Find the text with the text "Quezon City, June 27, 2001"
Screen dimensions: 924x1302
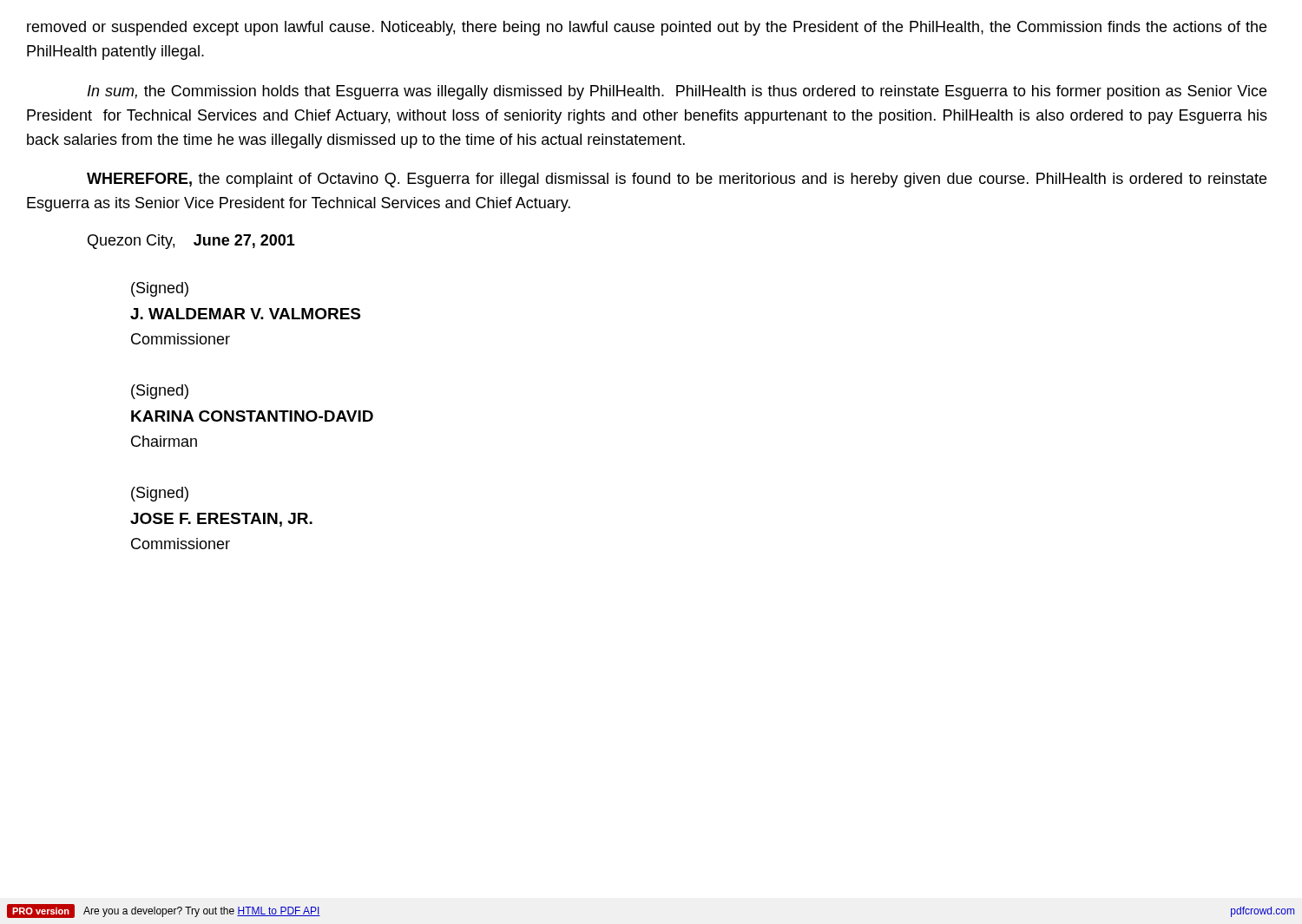191,241
